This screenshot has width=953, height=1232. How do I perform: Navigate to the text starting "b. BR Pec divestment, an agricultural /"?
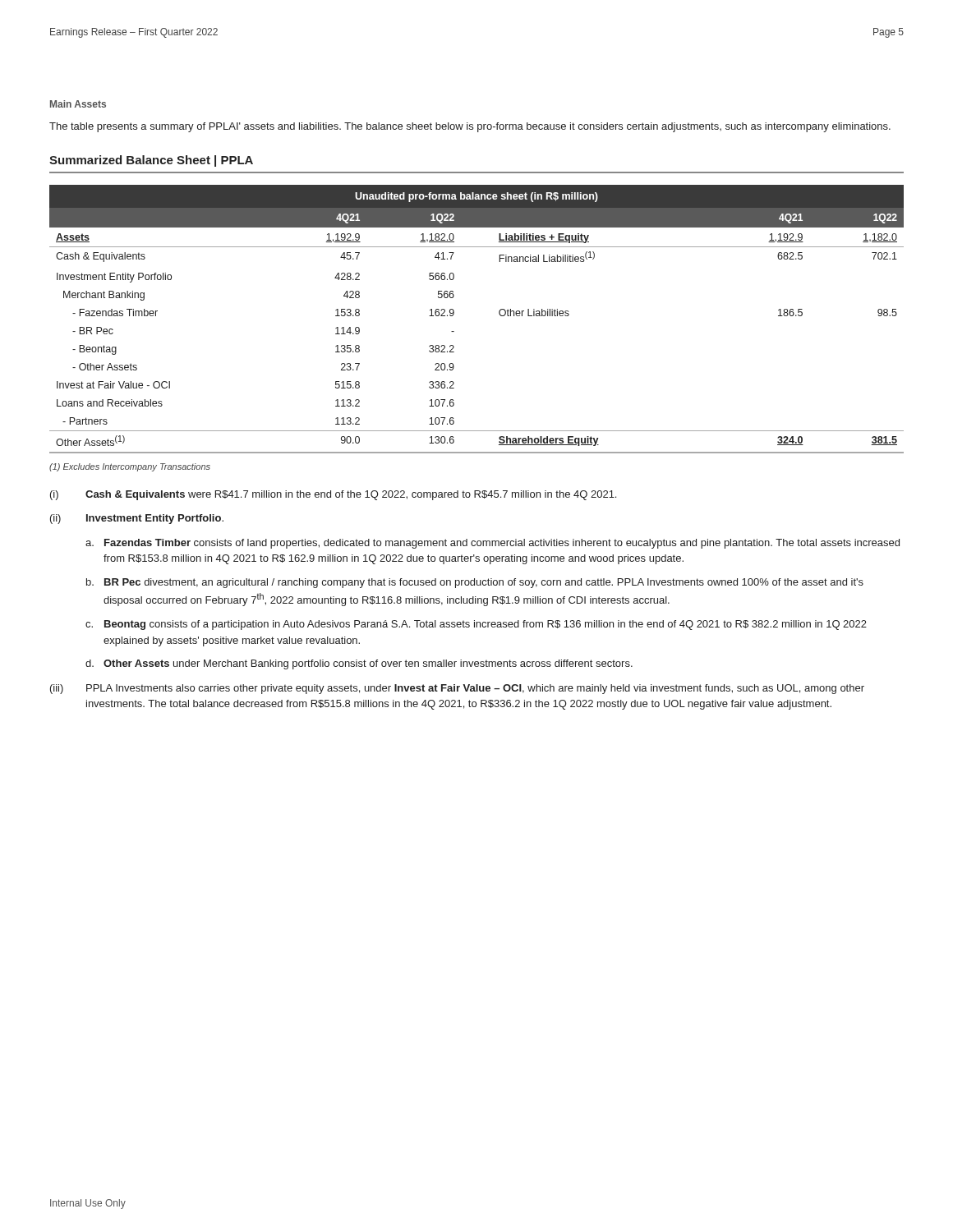click(495, 591)
